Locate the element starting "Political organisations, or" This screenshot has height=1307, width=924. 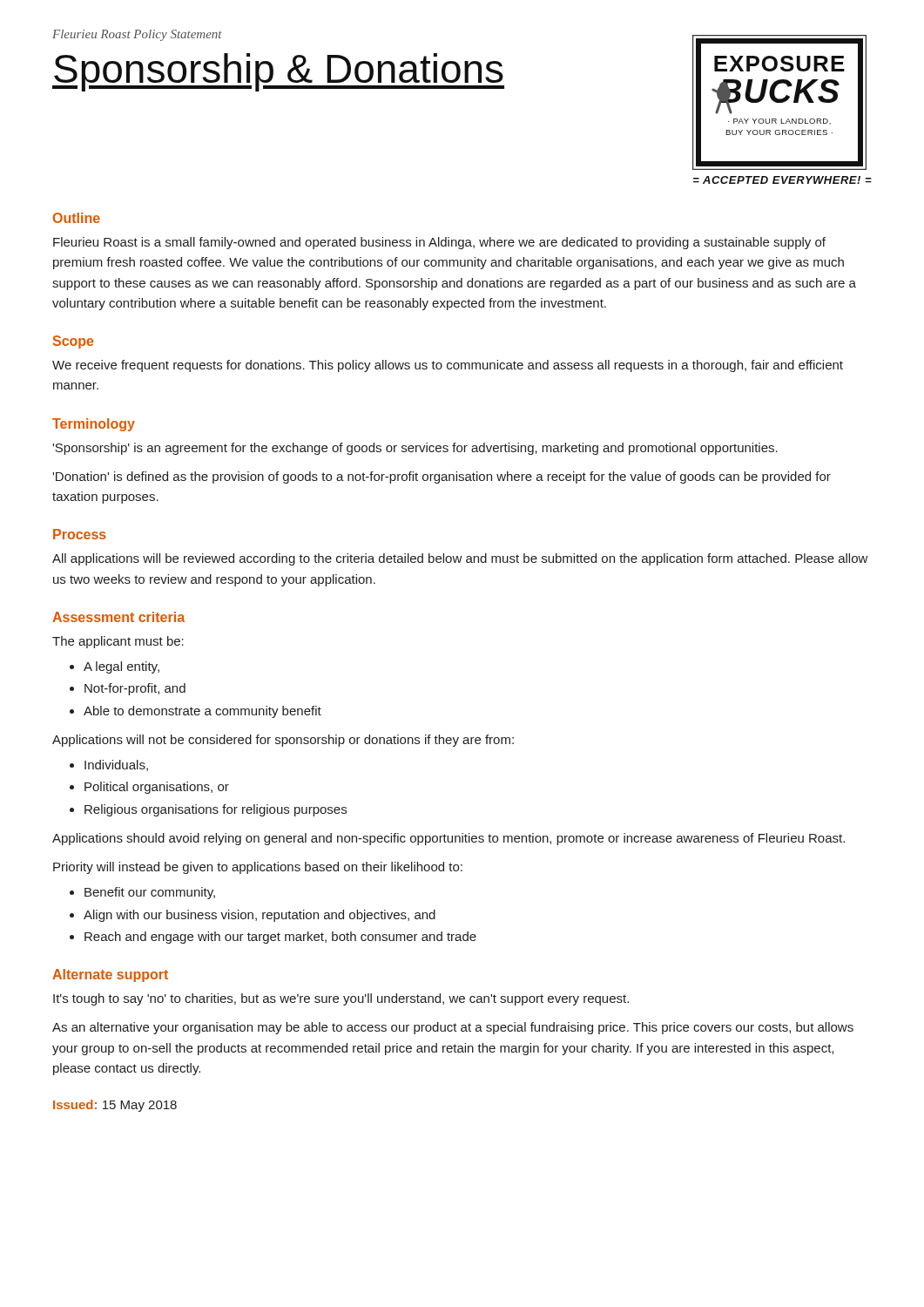click(x=156, y=787)
